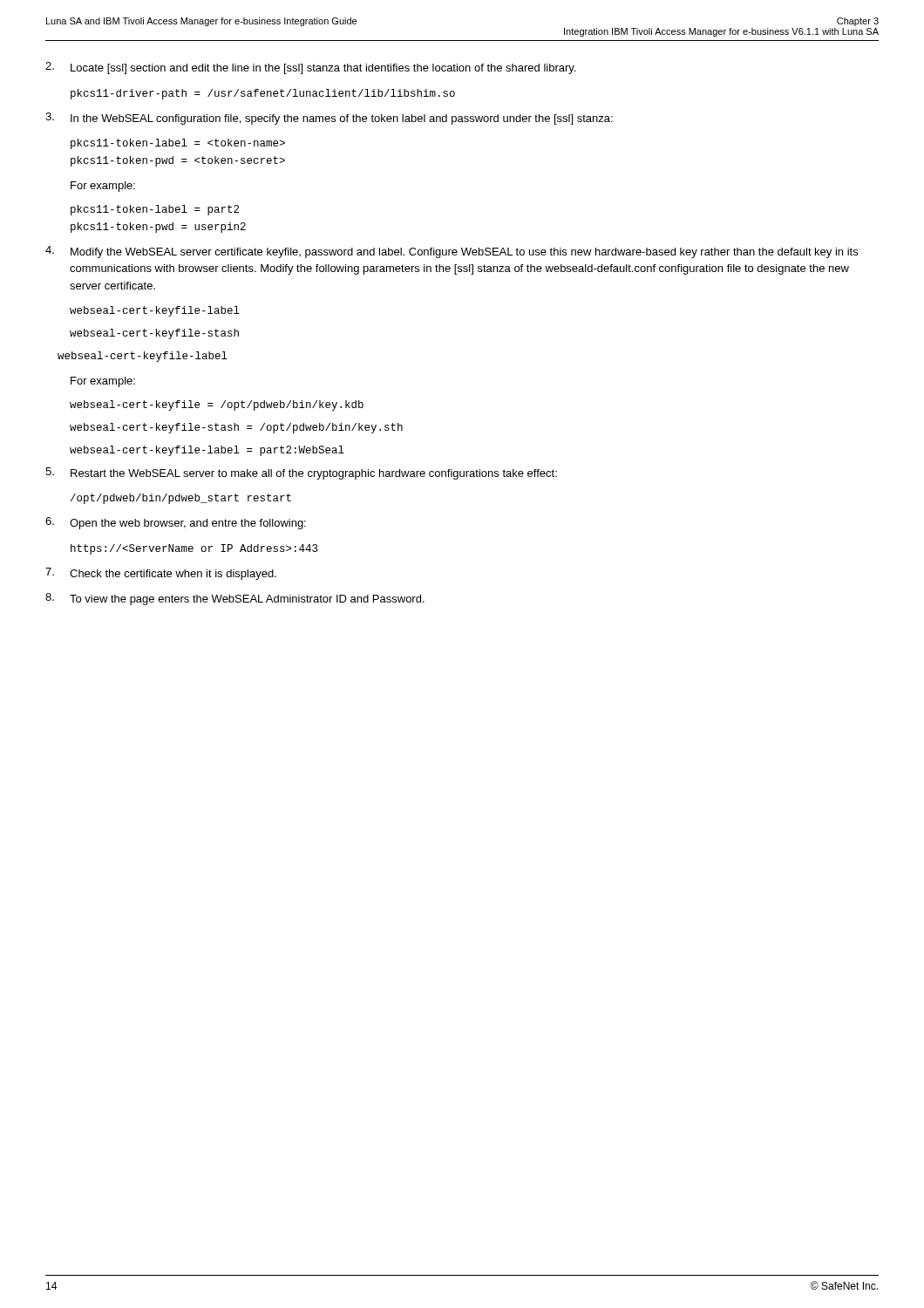Locate the text "webseal-cert-keyfile-stash = /opt/pdweb/bin/key.sth"
This screenshot has height=1308, width=924.
[x=236, y=428]
